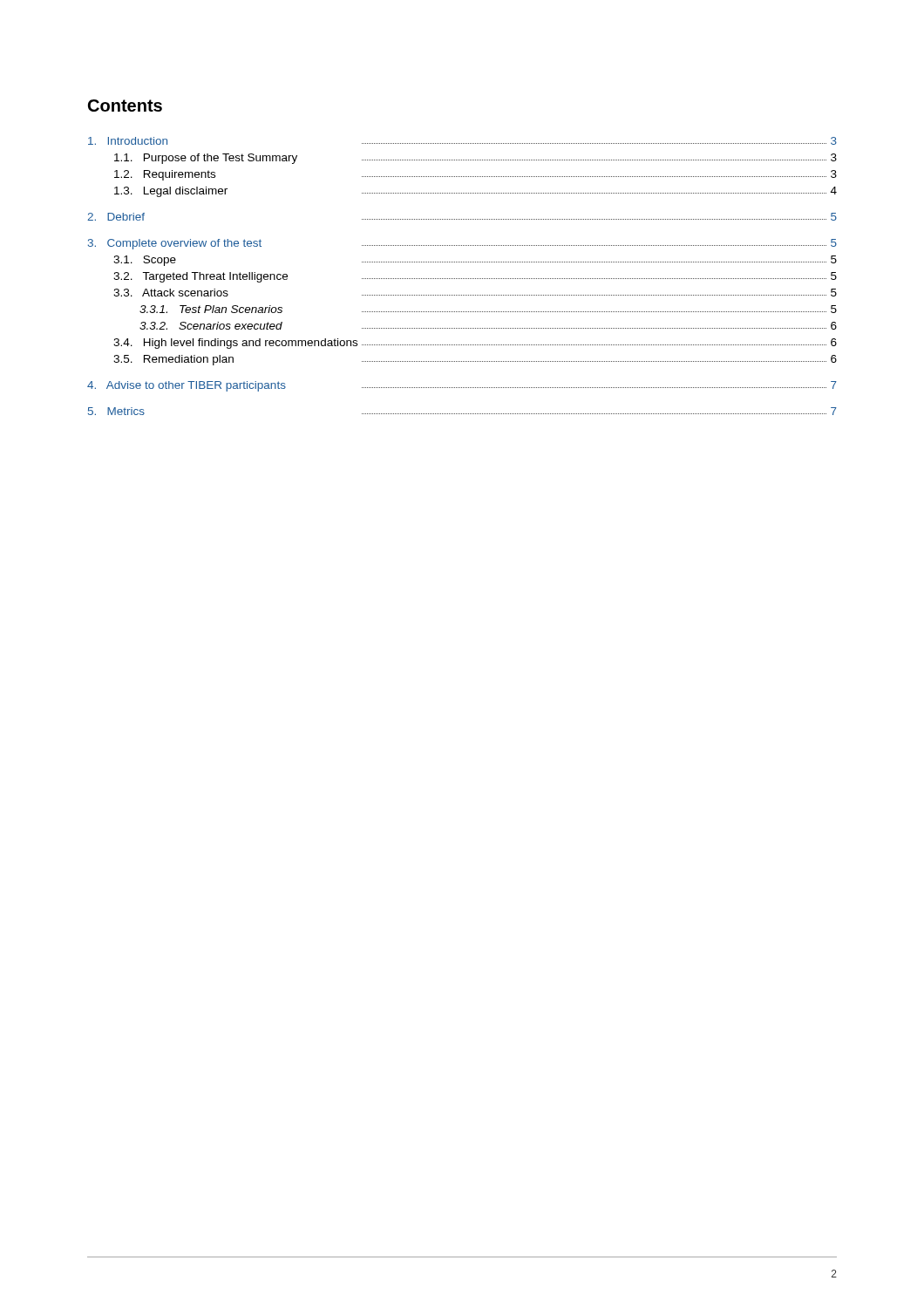924x1308 pixels.
Task: Point to "3.3.1. Test Plan Scenarios 5"
Action: [462, 309]
